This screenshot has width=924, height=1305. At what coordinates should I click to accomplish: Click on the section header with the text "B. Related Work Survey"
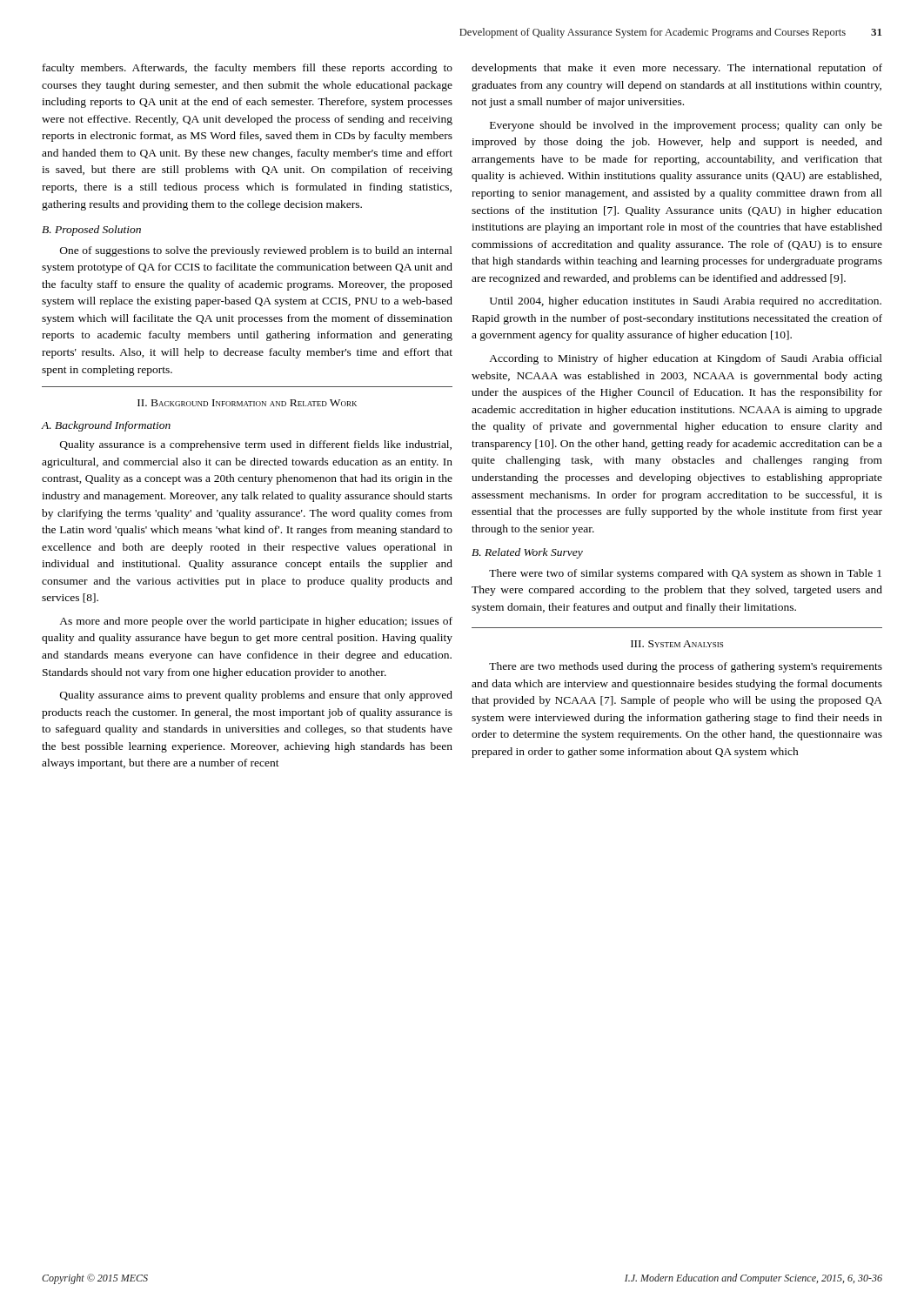pyautogui.click(x=527, y=553)
